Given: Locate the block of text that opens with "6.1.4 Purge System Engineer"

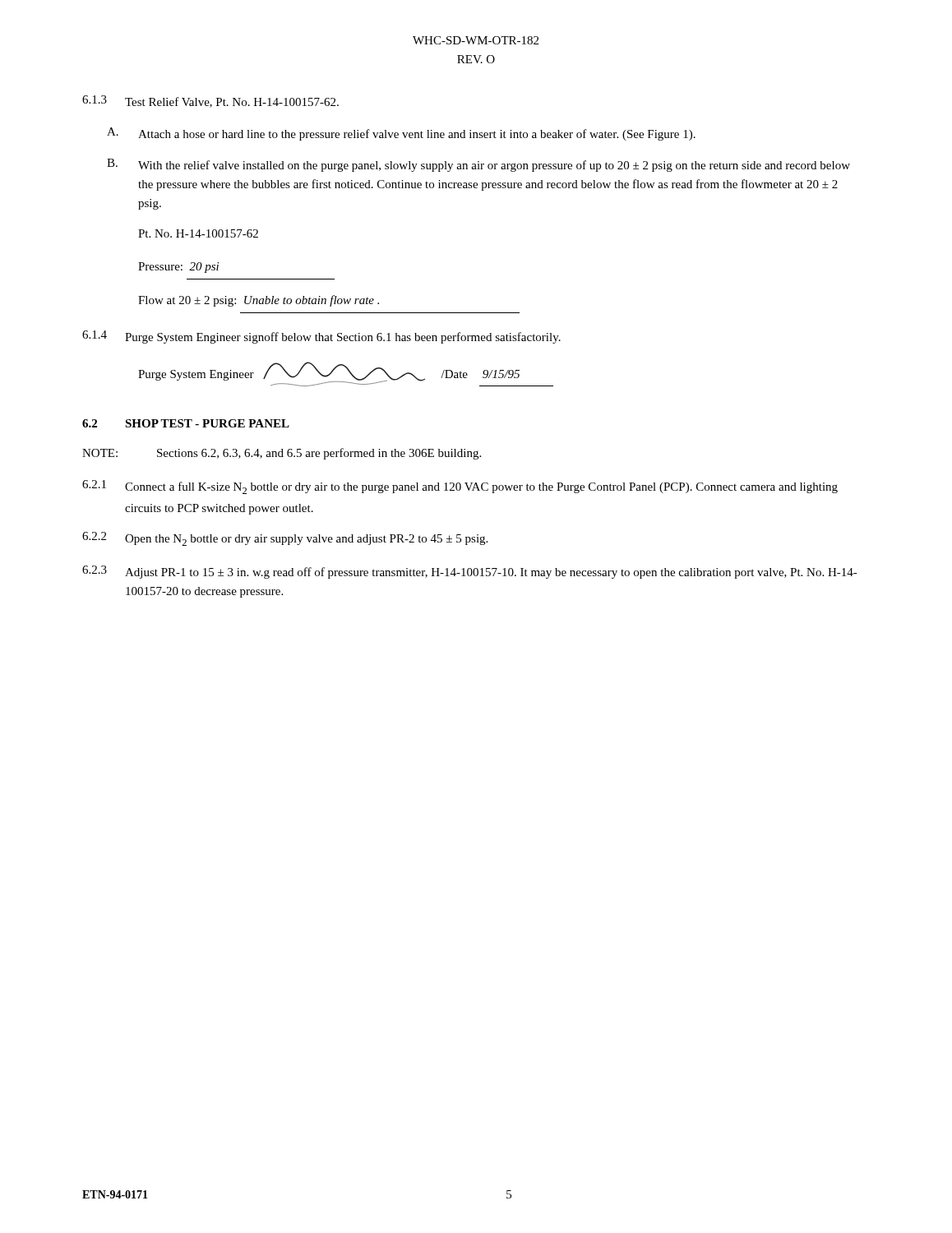Looking at the screenshot, I should (473, 338).
